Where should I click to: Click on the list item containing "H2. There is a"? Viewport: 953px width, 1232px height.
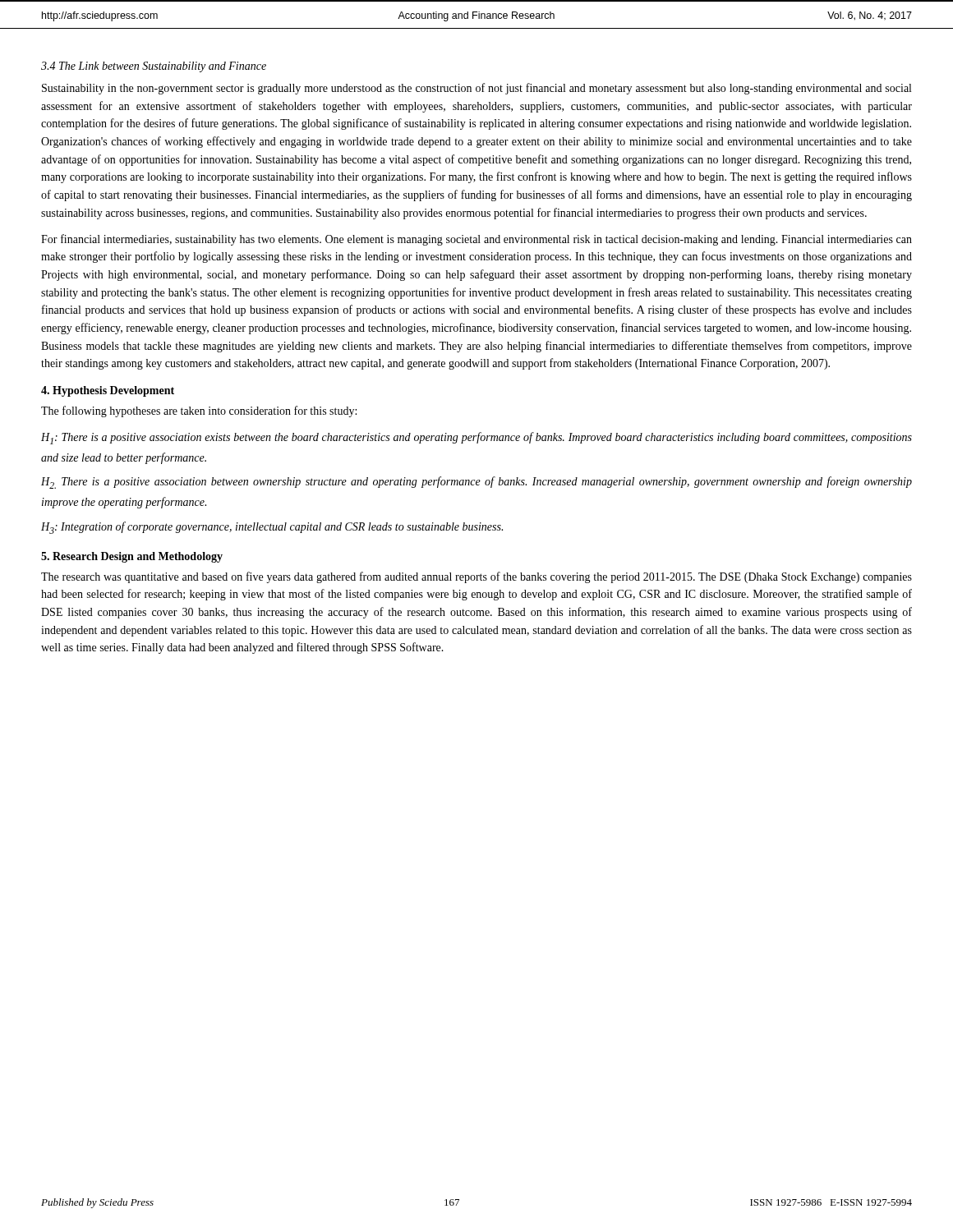476,492
